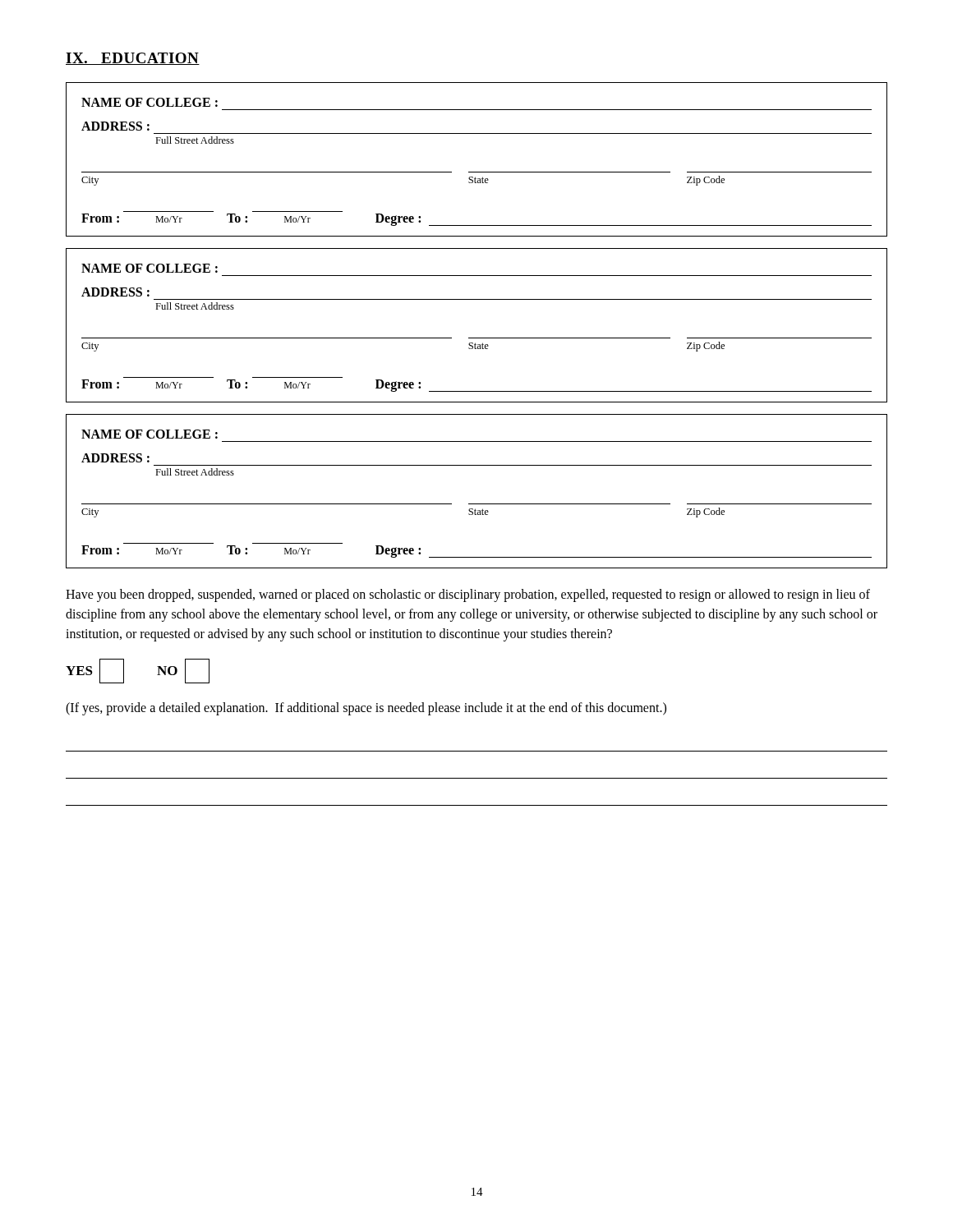Locate a section header

[x=132, y=58]
